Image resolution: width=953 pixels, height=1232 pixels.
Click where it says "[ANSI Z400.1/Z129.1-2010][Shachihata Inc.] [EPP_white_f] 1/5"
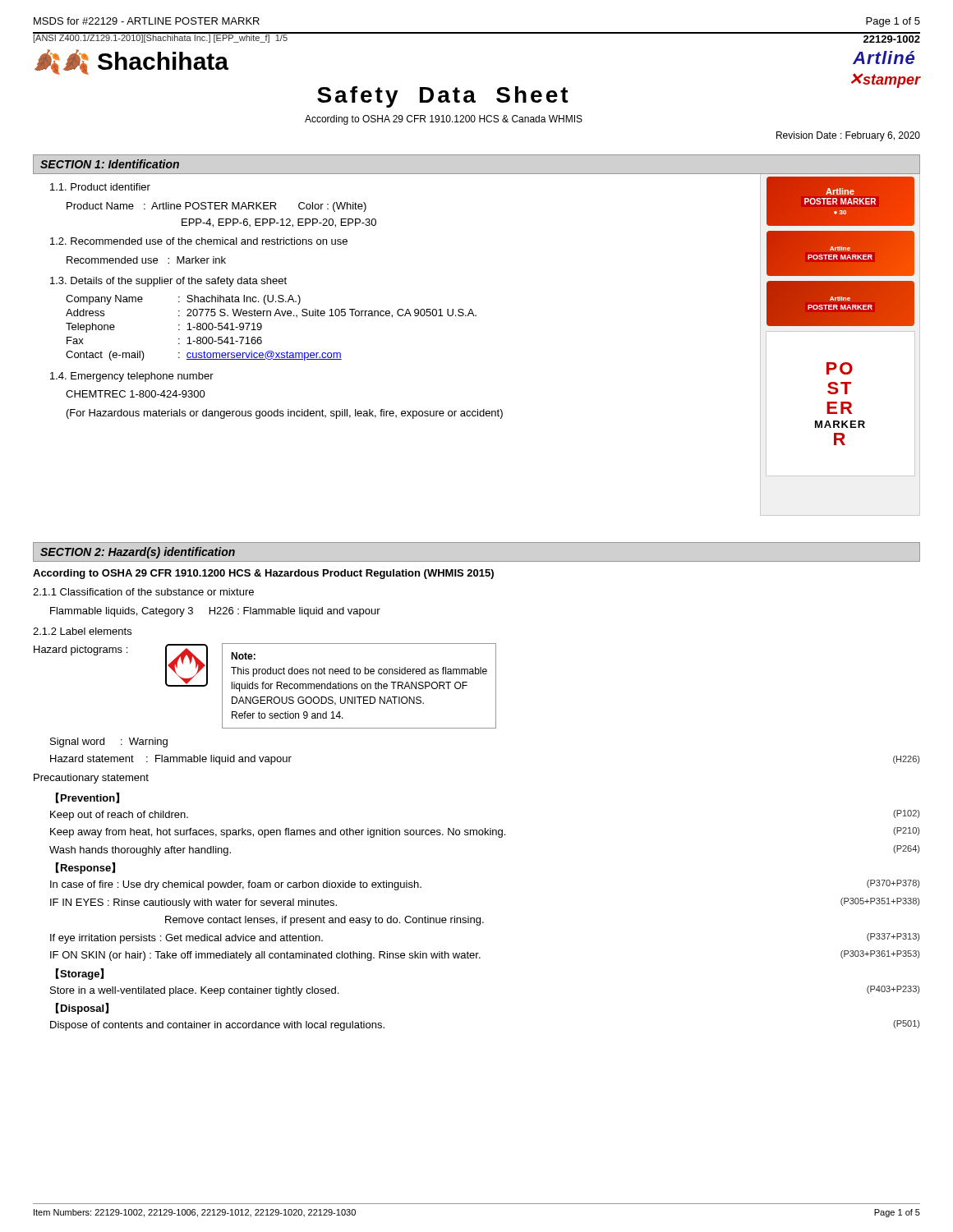(160, 38)
